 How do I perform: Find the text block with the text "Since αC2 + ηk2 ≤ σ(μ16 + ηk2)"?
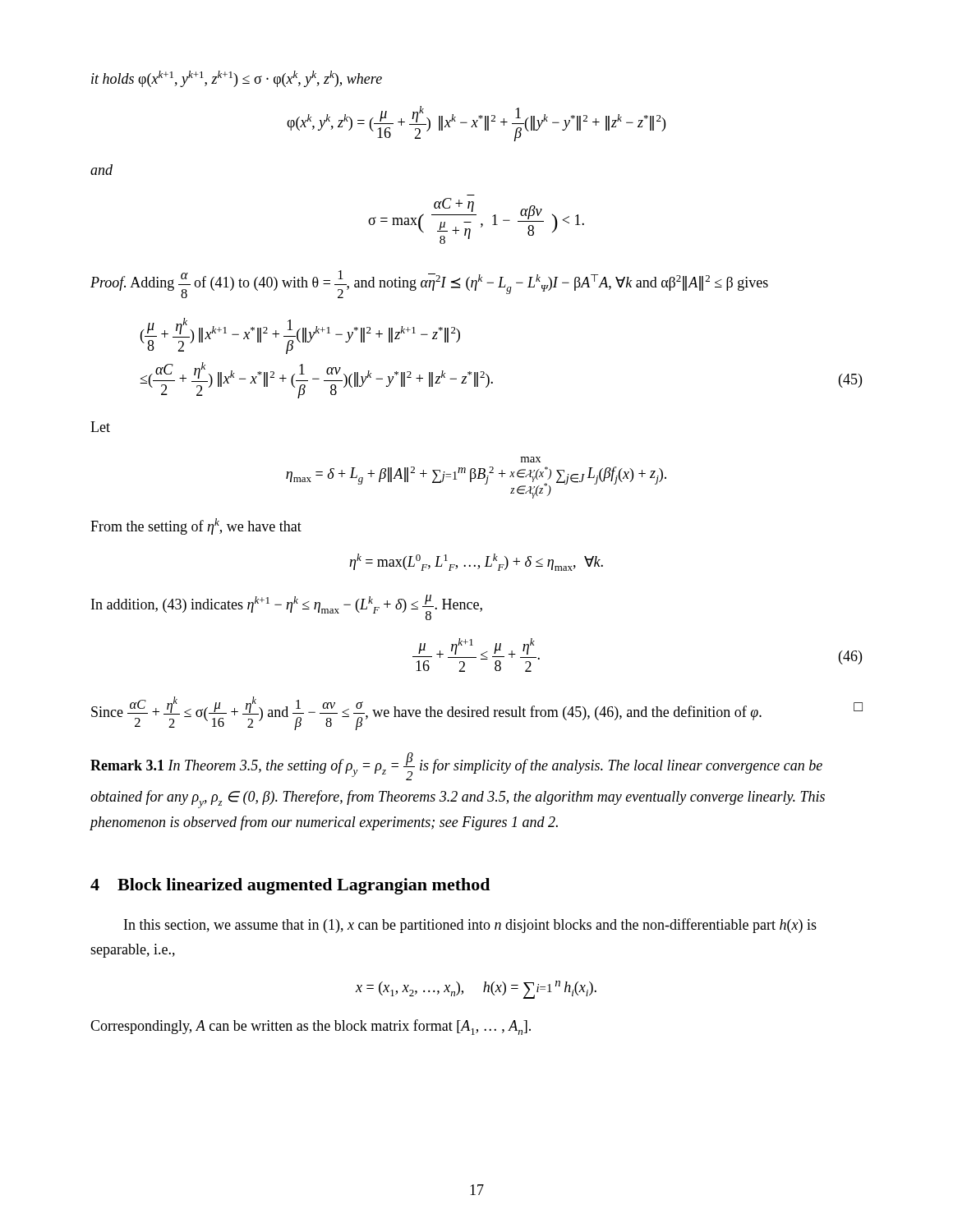[476, 714]
